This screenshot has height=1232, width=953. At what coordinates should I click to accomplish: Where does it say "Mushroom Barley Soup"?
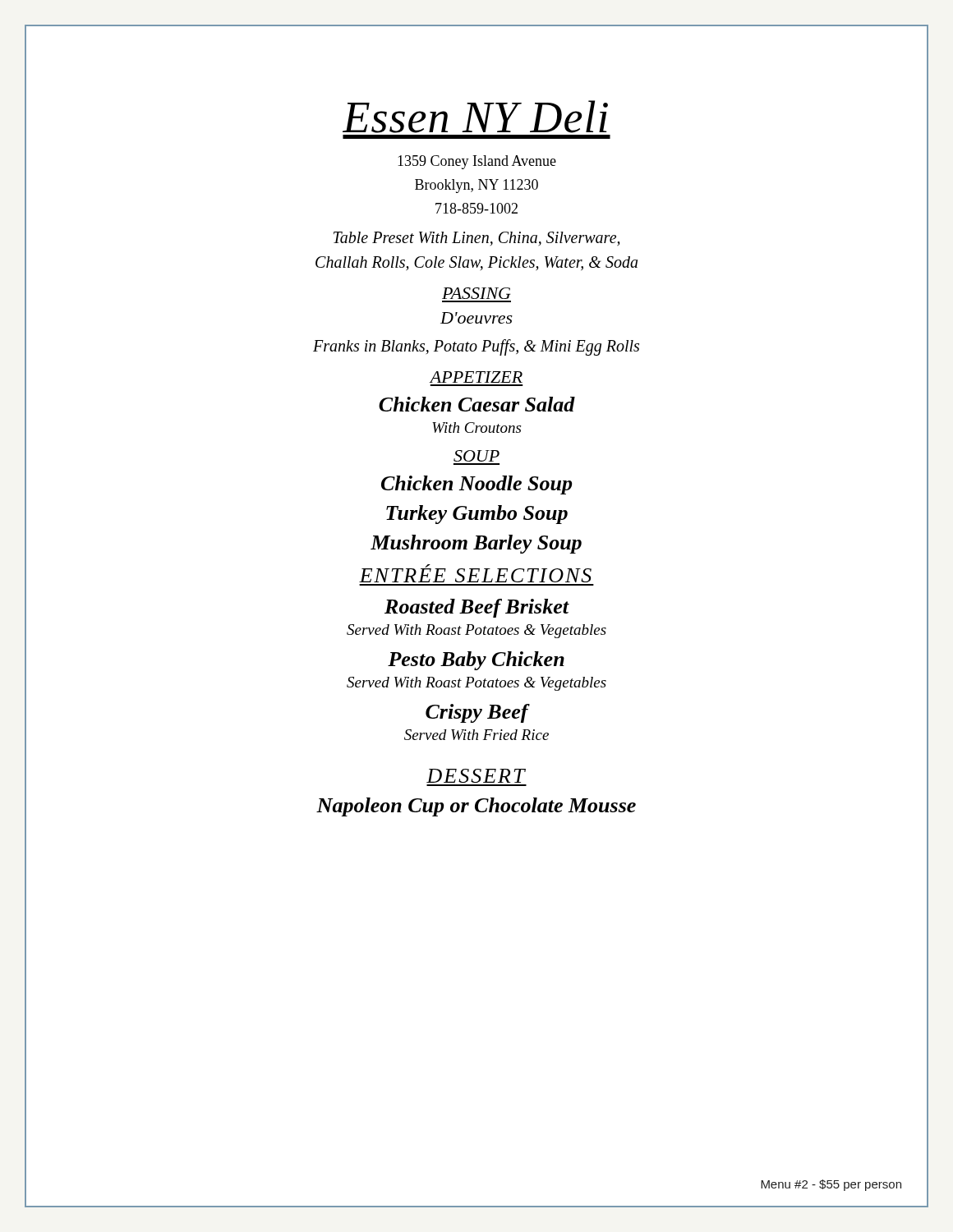476,543
